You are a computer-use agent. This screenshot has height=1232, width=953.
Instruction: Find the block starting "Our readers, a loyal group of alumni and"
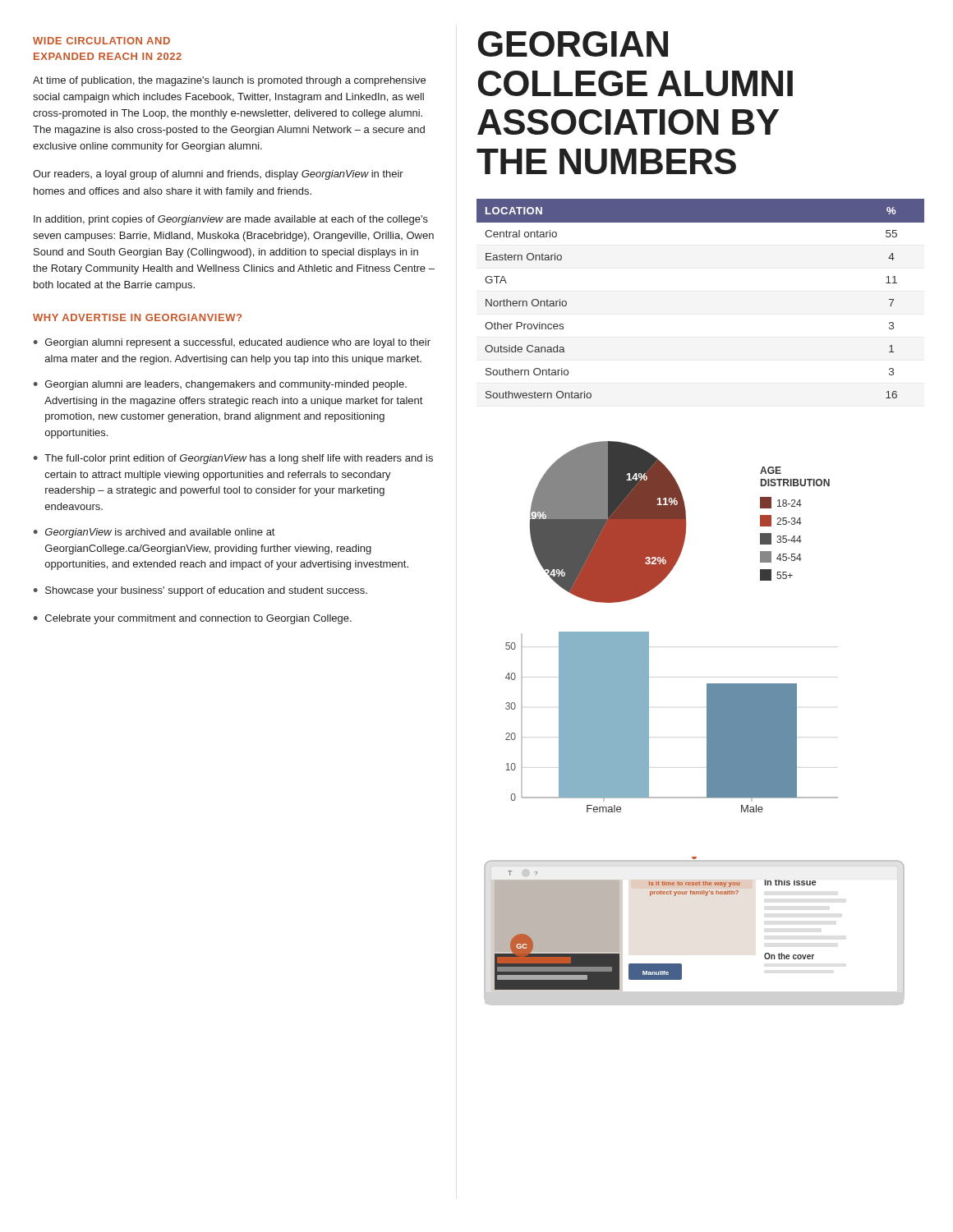218,182
